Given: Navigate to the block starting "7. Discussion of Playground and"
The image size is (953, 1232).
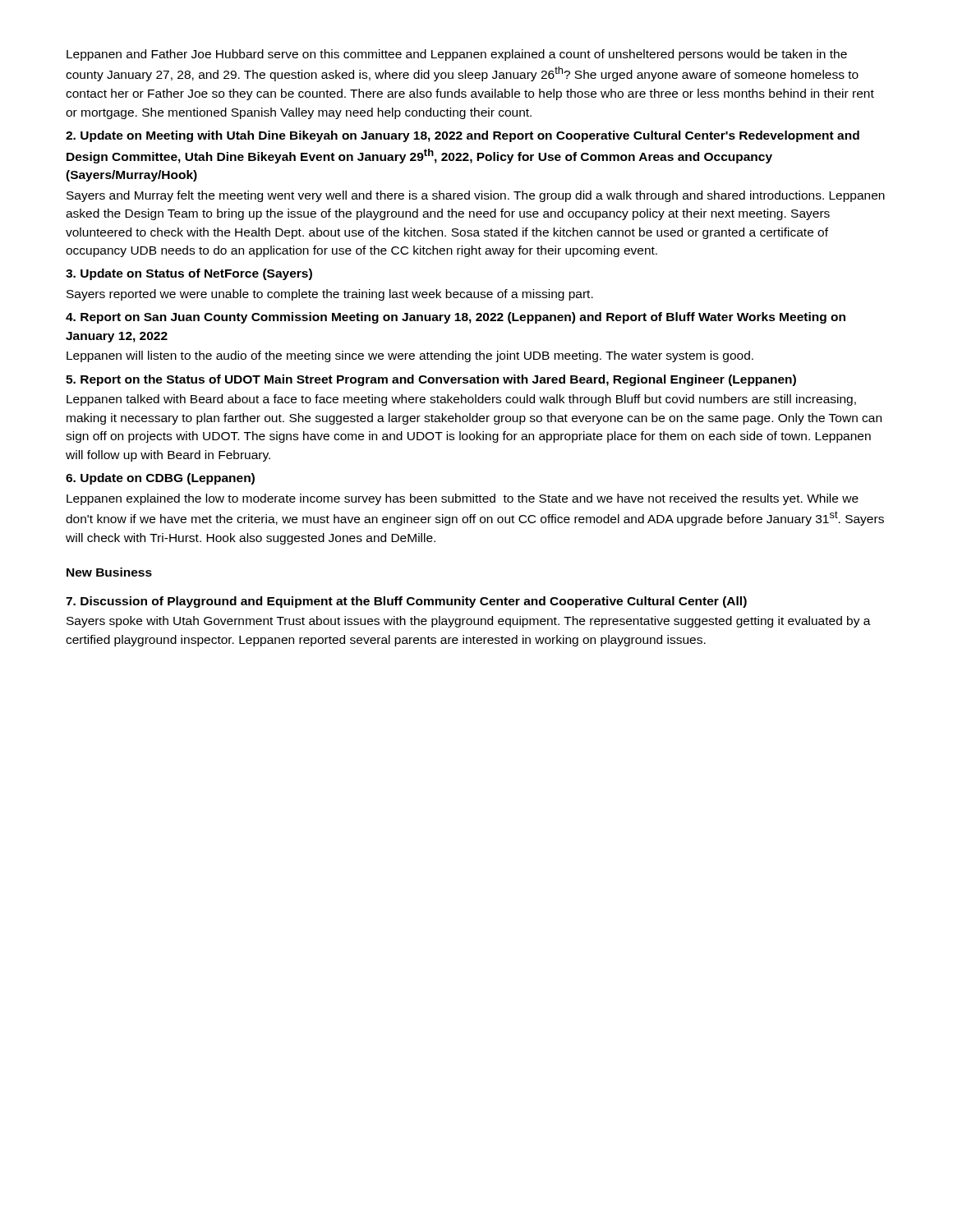Looking at the screenshot, I should click(x=476, y=601).
